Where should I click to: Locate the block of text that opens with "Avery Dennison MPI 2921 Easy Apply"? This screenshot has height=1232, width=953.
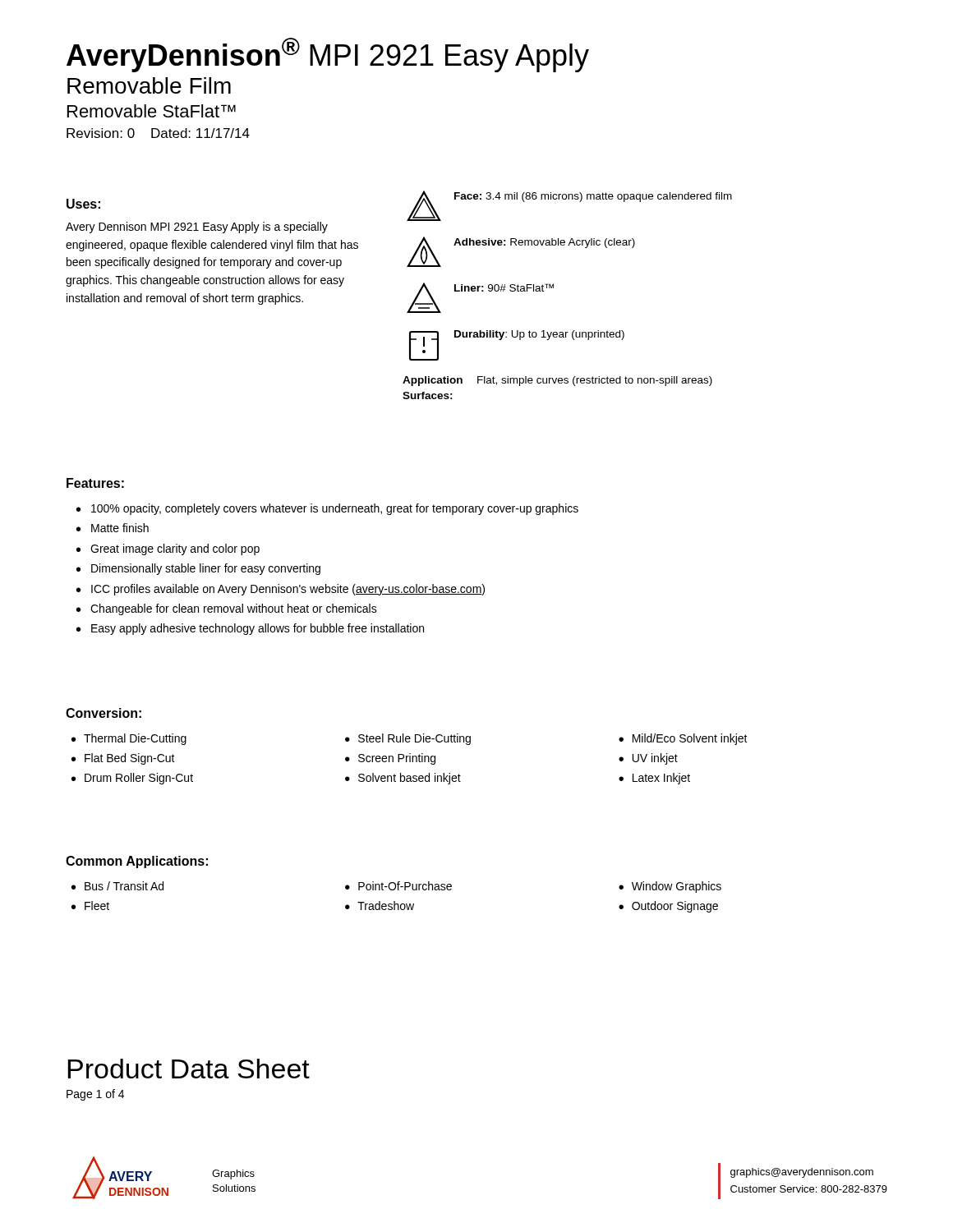212,262
